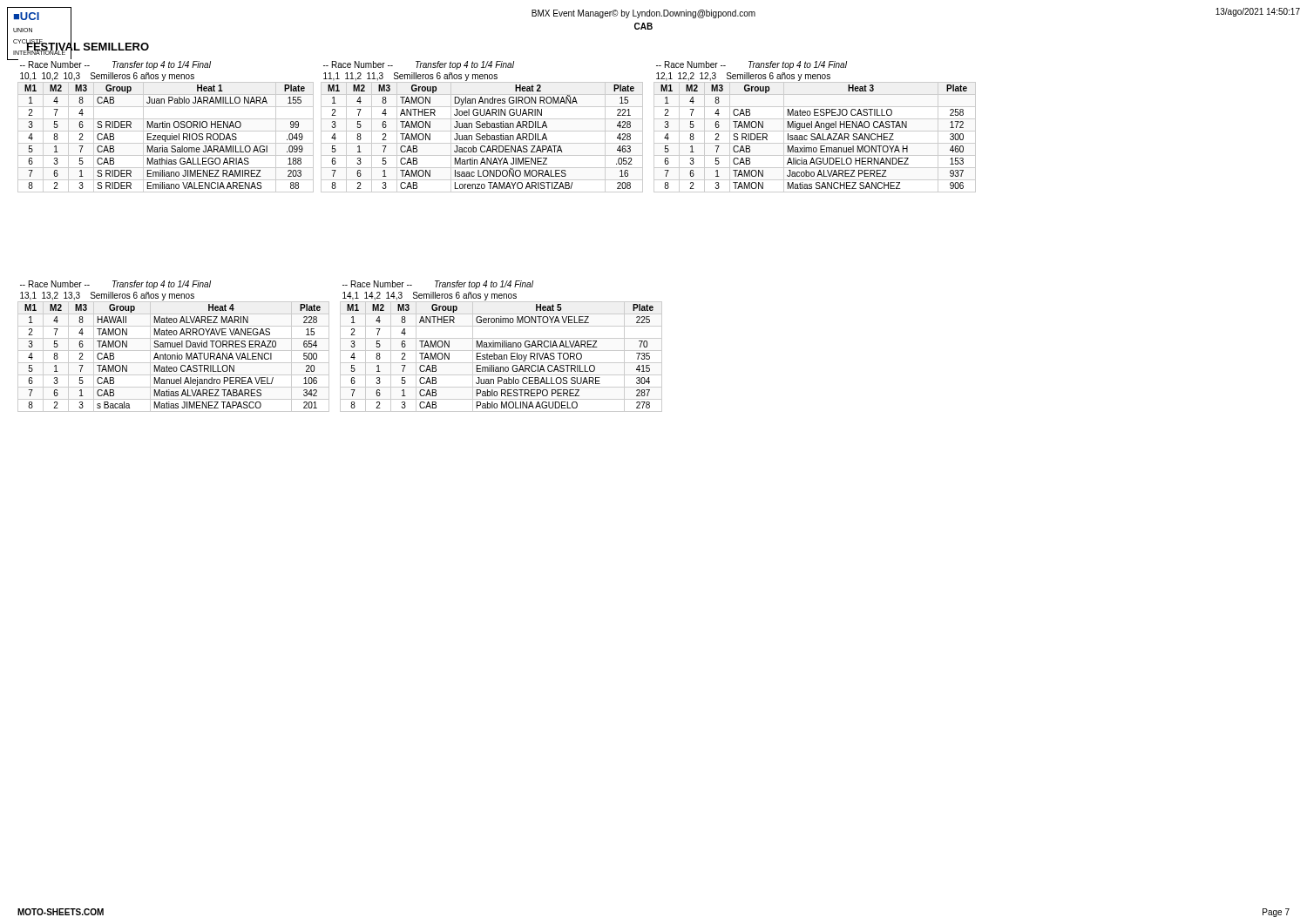
Task: Click on the table containing "Matias SANCHEZ SANCHEZ"
Action: pos(815,126)
